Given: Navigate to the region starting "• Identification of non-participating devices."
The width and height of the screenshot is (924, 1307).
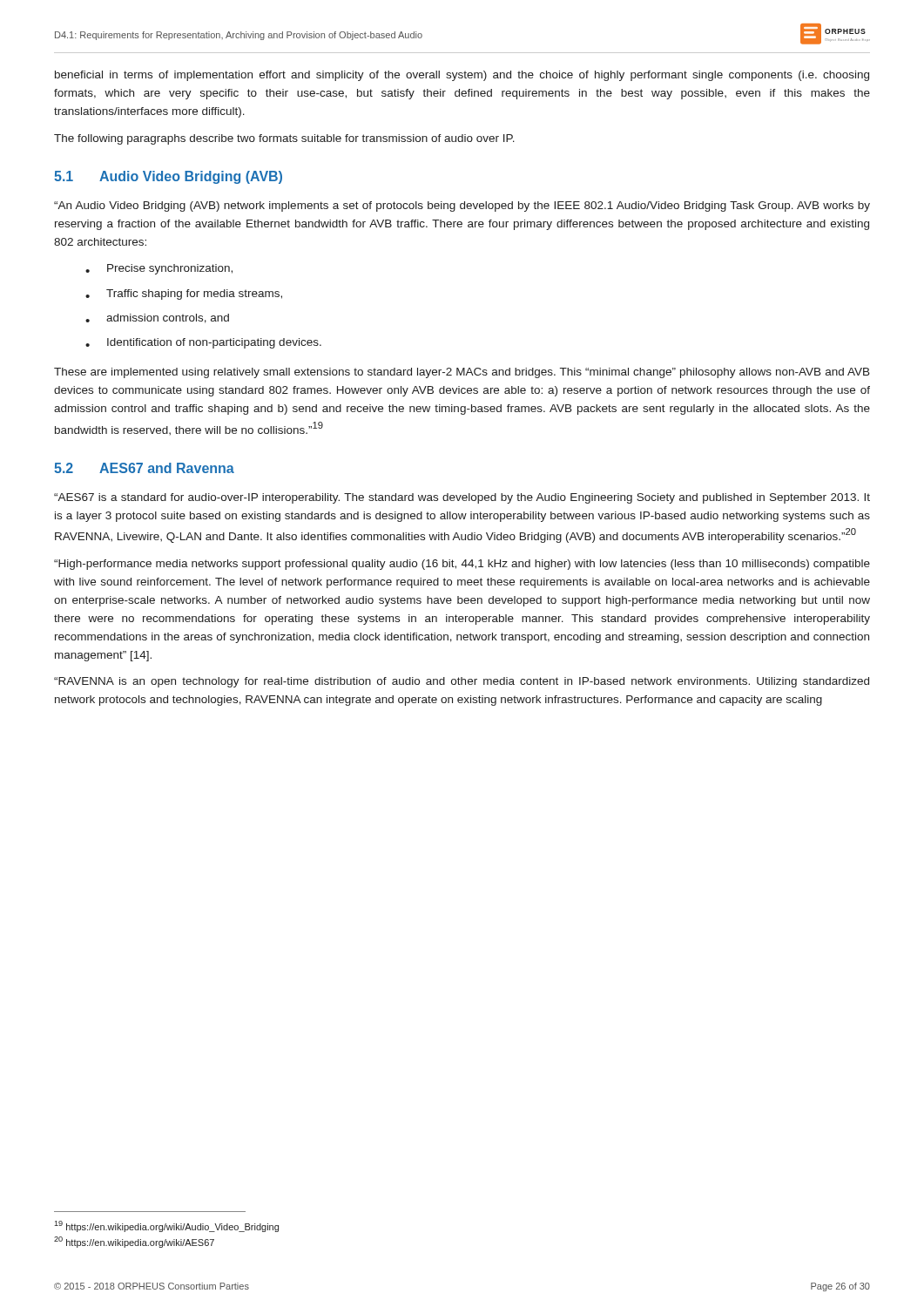Looking at the screenshot, I should coord(204,344).
